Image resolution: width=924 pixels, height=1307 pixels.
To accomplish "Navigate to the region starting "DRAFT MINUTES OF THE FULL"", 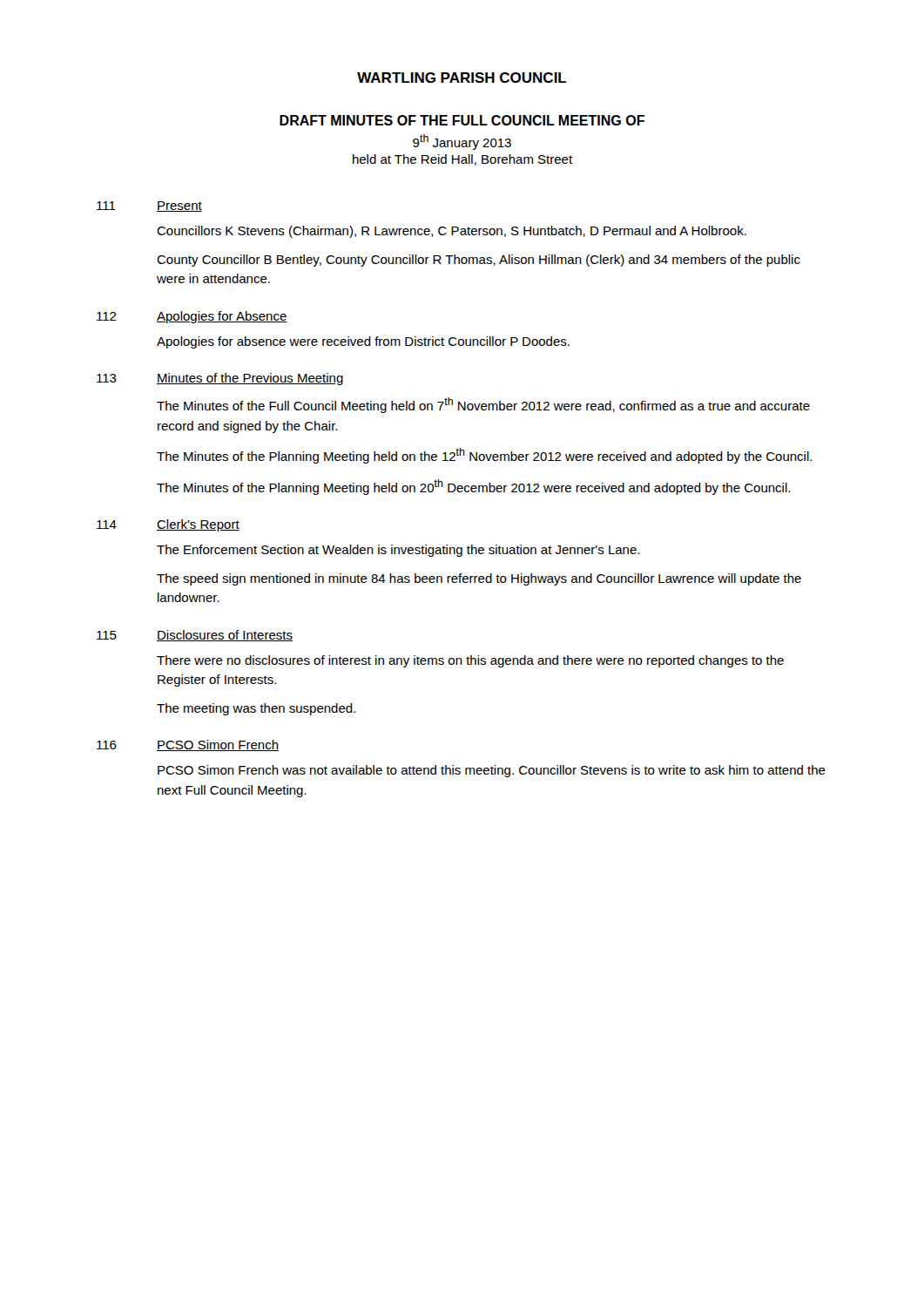I will (x=462, y=140).
